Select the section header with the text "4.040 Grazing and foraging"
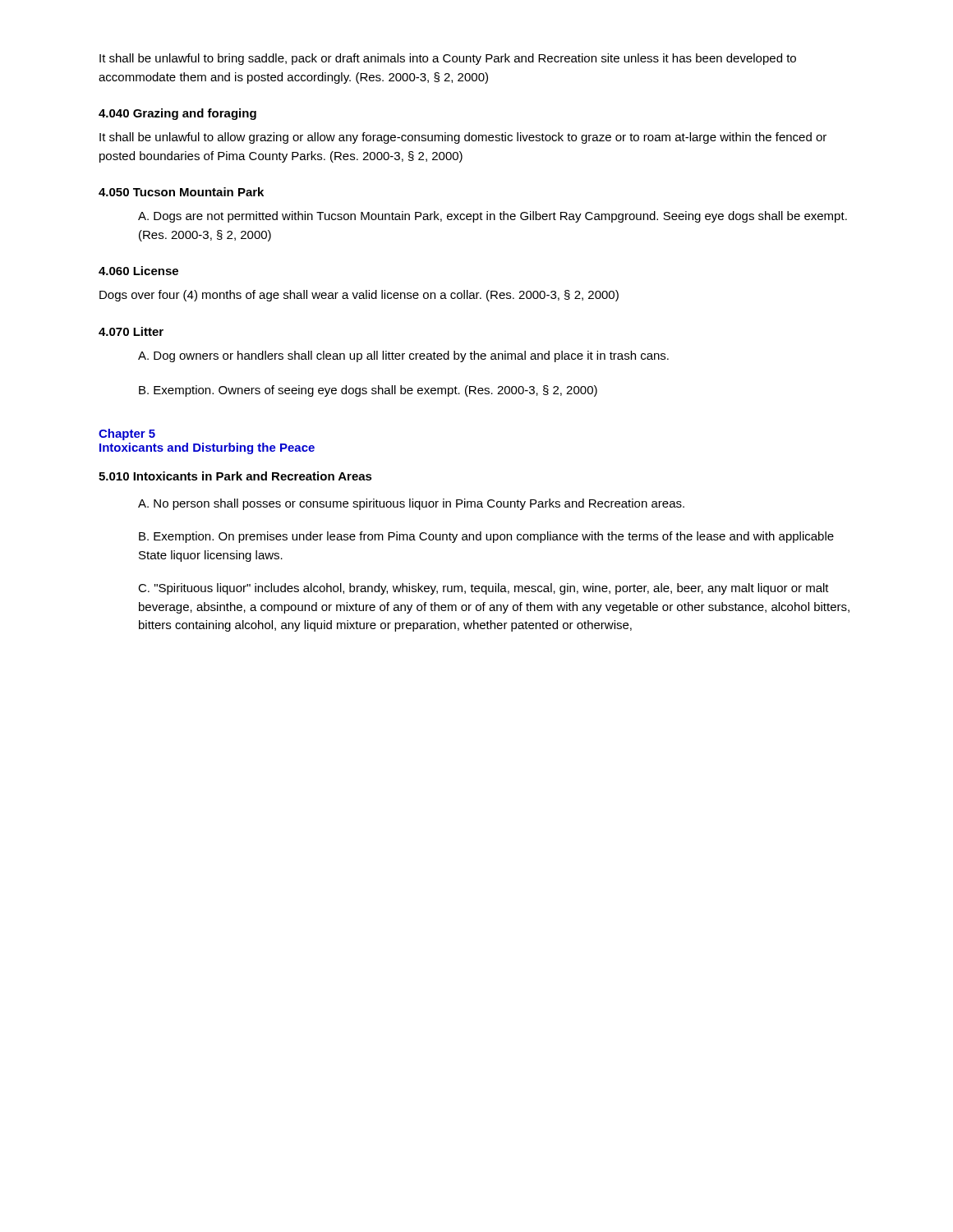 coord(178,113)
